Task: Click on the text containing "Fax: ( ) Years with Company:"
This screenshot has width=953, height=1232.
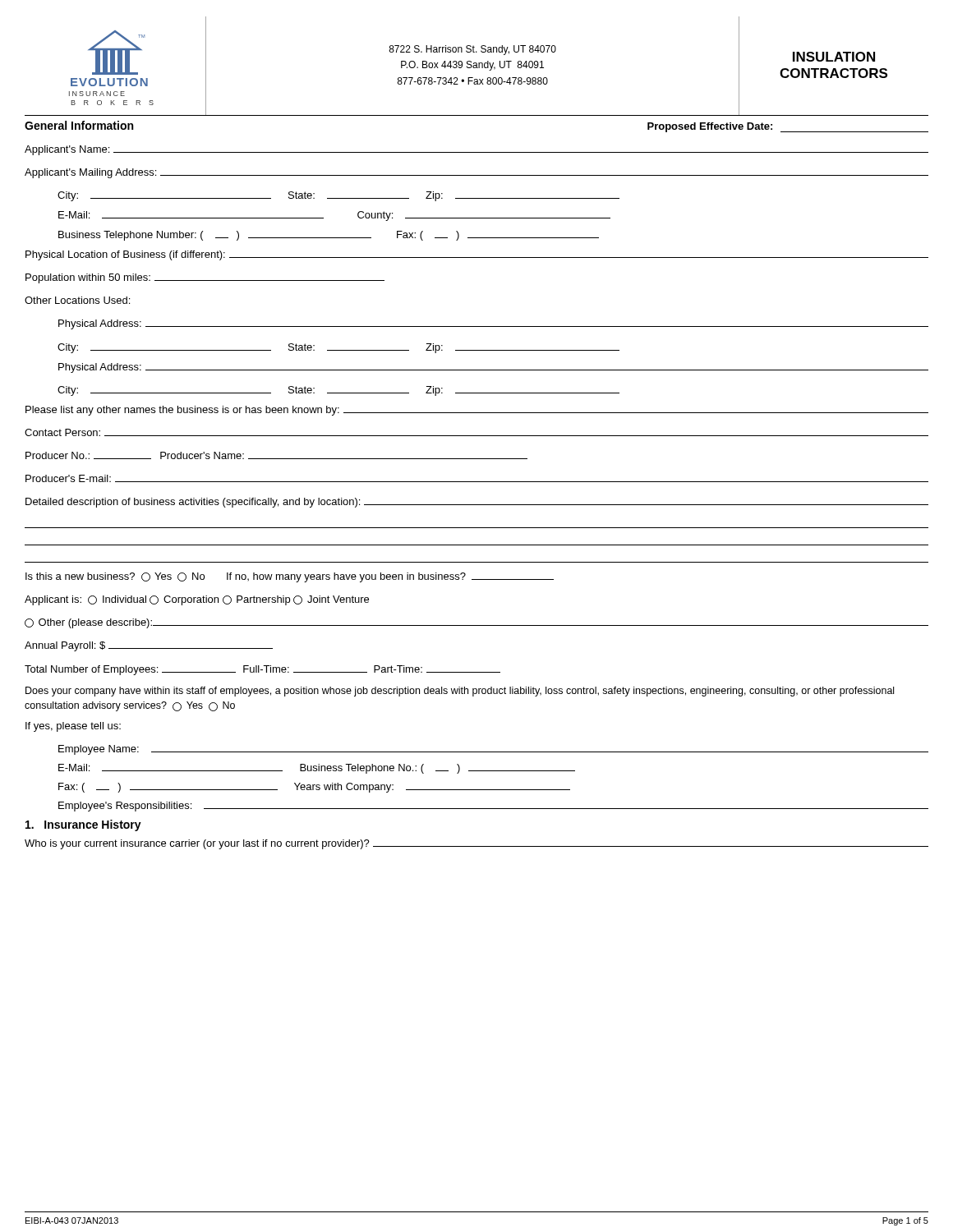Action: [x=314, y=785]
